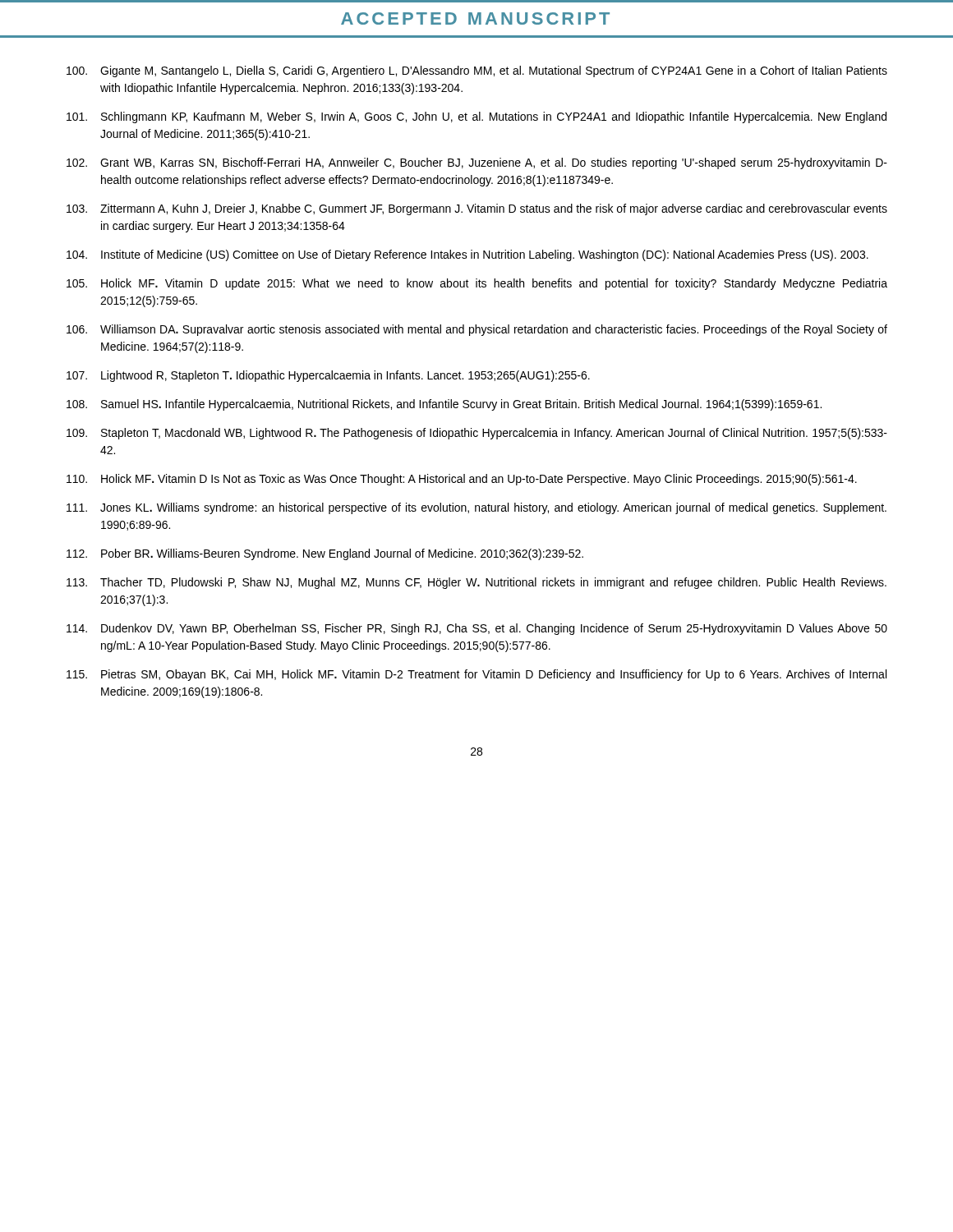Point to the block beginning "101. Schlingmann KP, Kaufmann"
Screen dimensions: 1232x953
pos(476,126)
